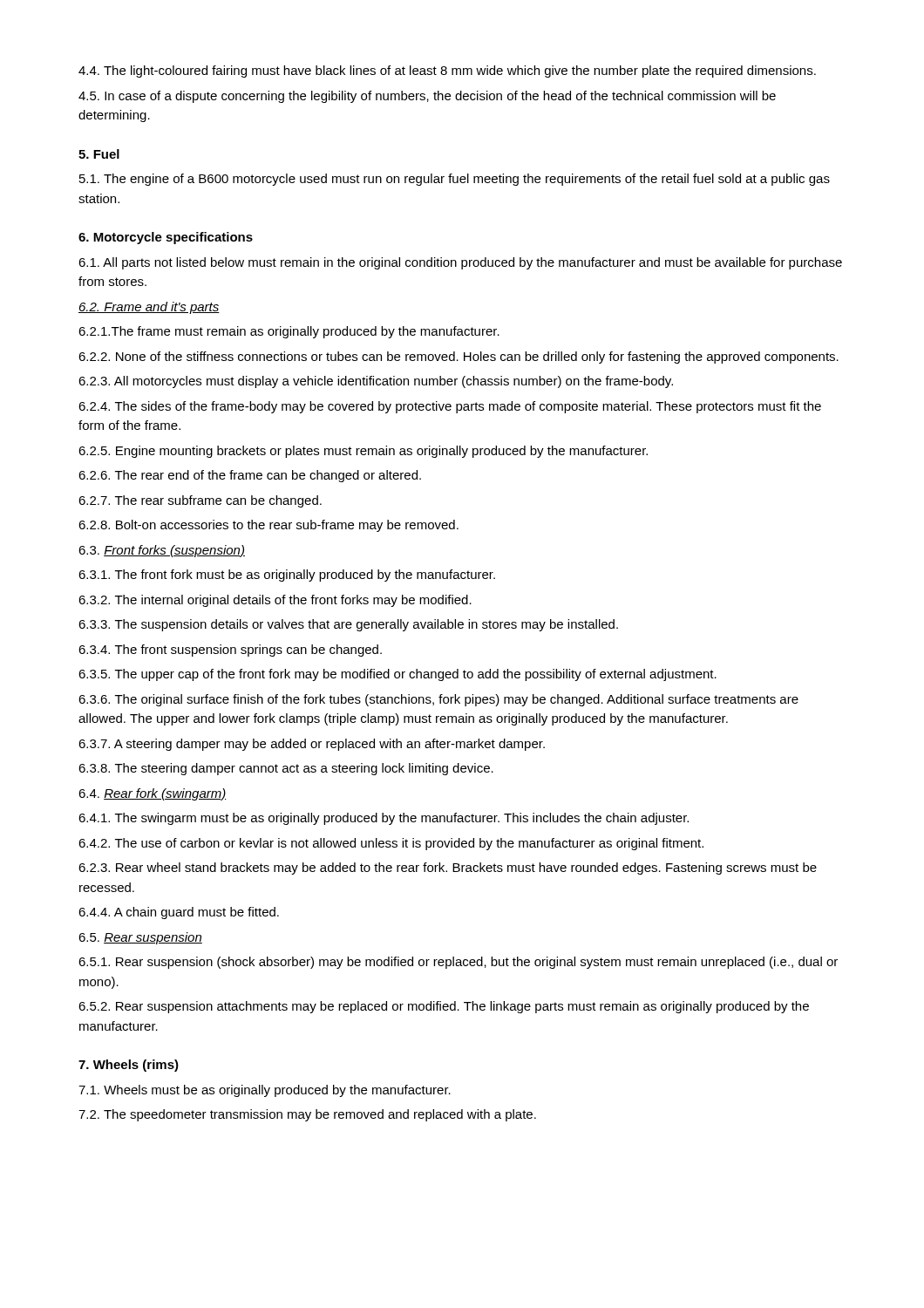Locate the text block that reads "3.6. The original surface finish"
The height and width of the screenshot is (1308, 924).
[438, 708]
